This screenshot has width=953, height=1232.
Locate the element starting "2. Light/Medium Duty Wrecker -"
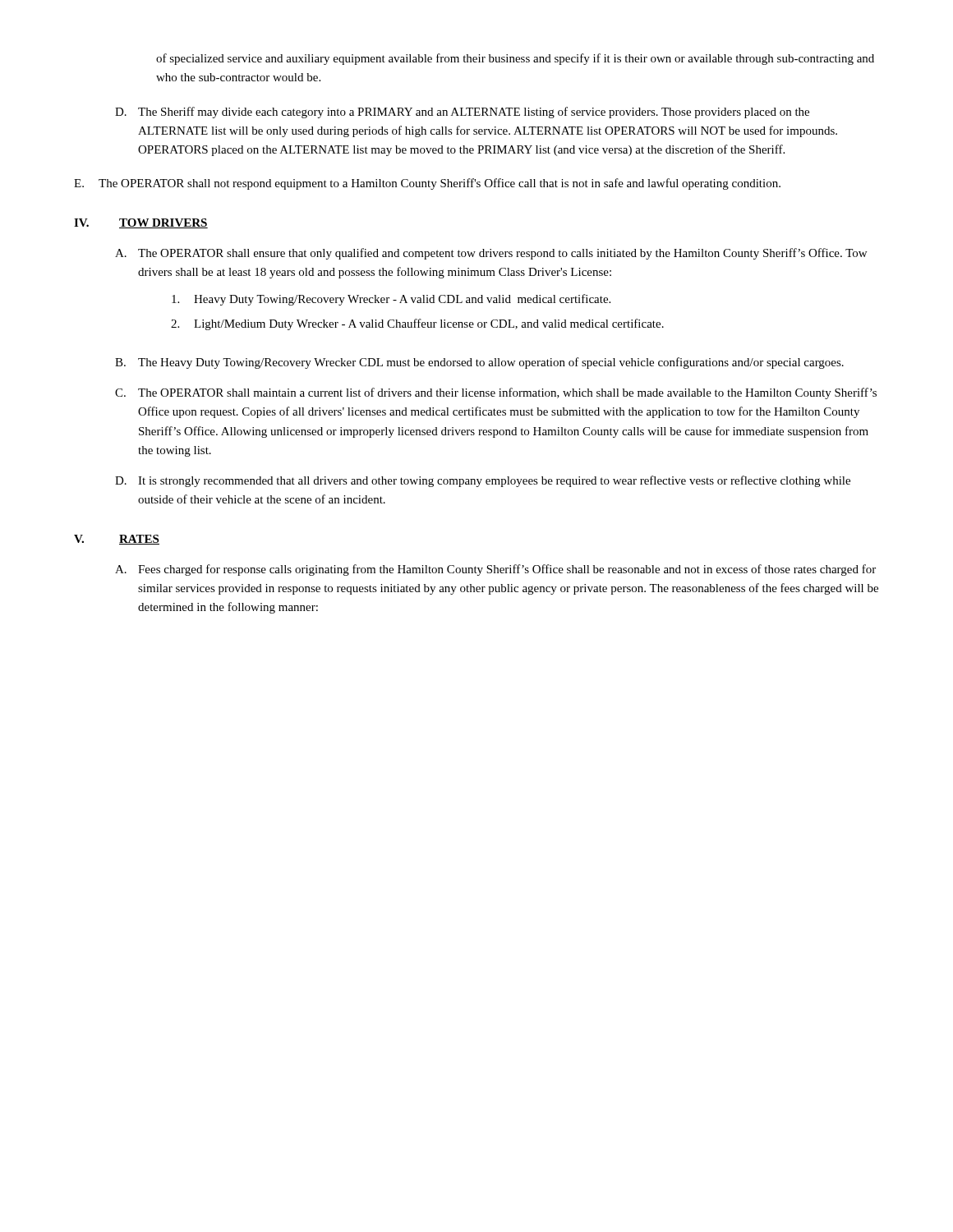(525, 324)
